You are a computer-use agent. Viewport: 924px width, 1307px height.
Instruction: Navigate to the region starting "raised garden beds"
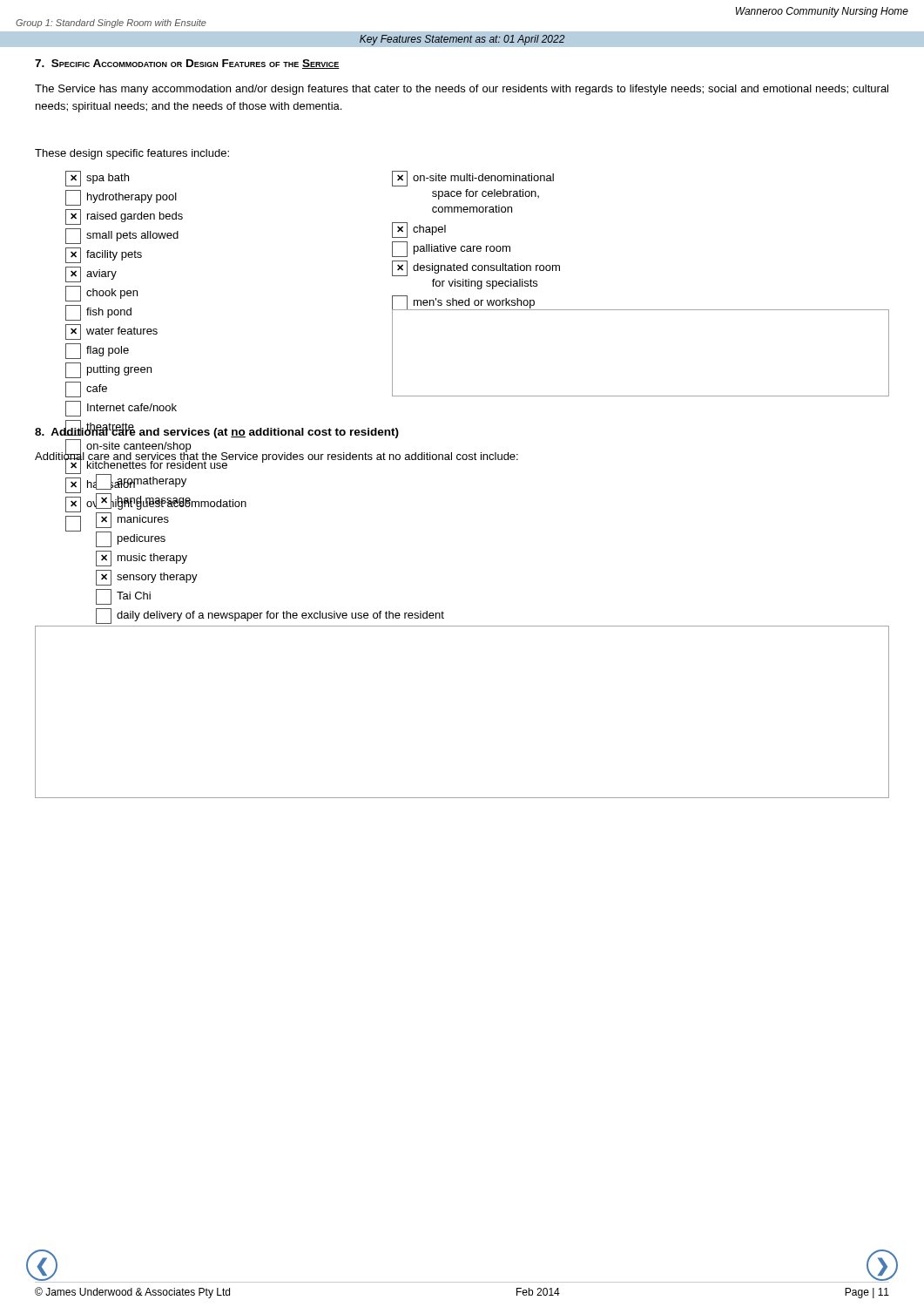[124, 217]
